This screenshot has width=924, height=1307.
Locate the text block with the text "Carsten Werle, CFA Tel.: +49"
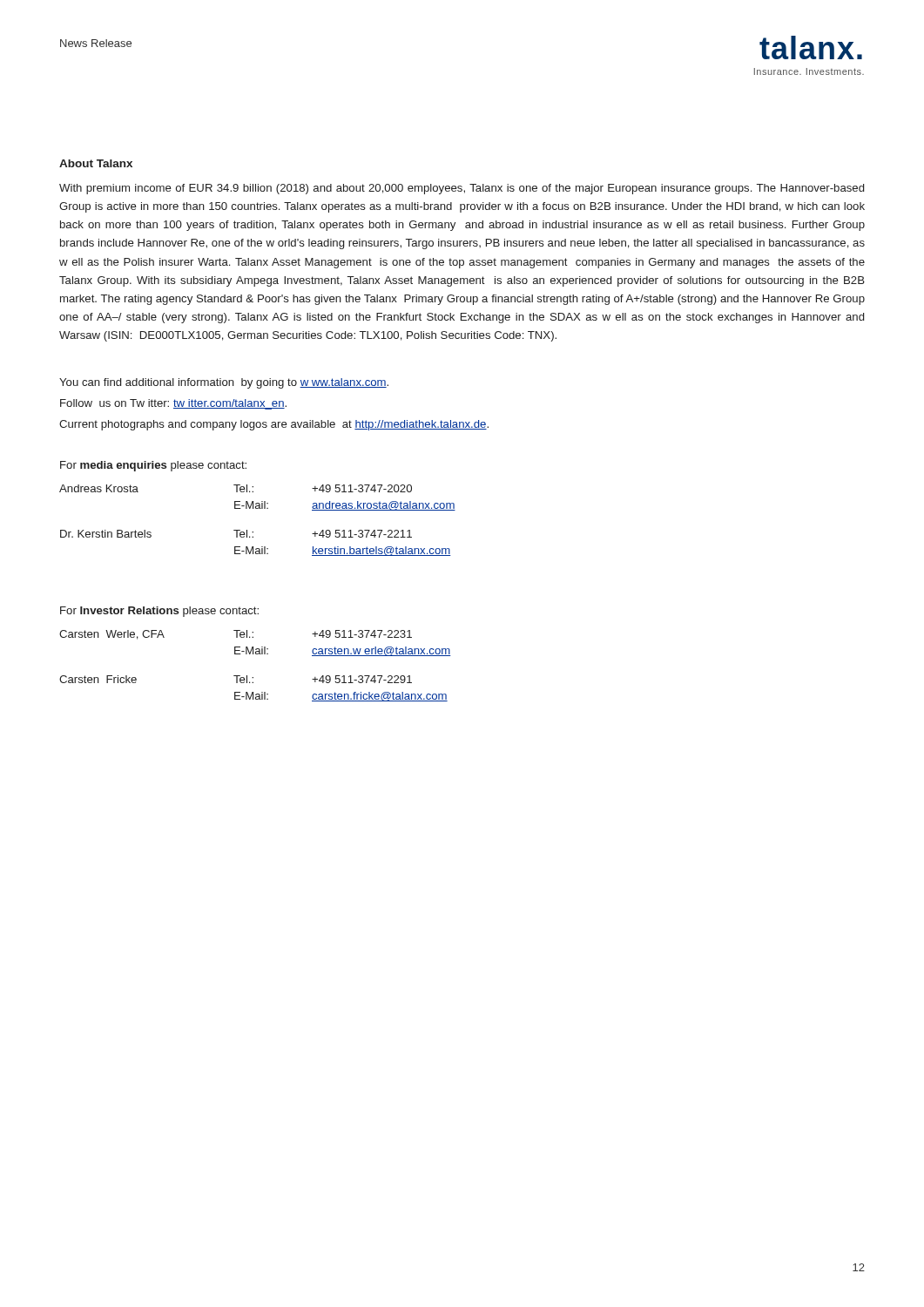click(x=236, y=635)
